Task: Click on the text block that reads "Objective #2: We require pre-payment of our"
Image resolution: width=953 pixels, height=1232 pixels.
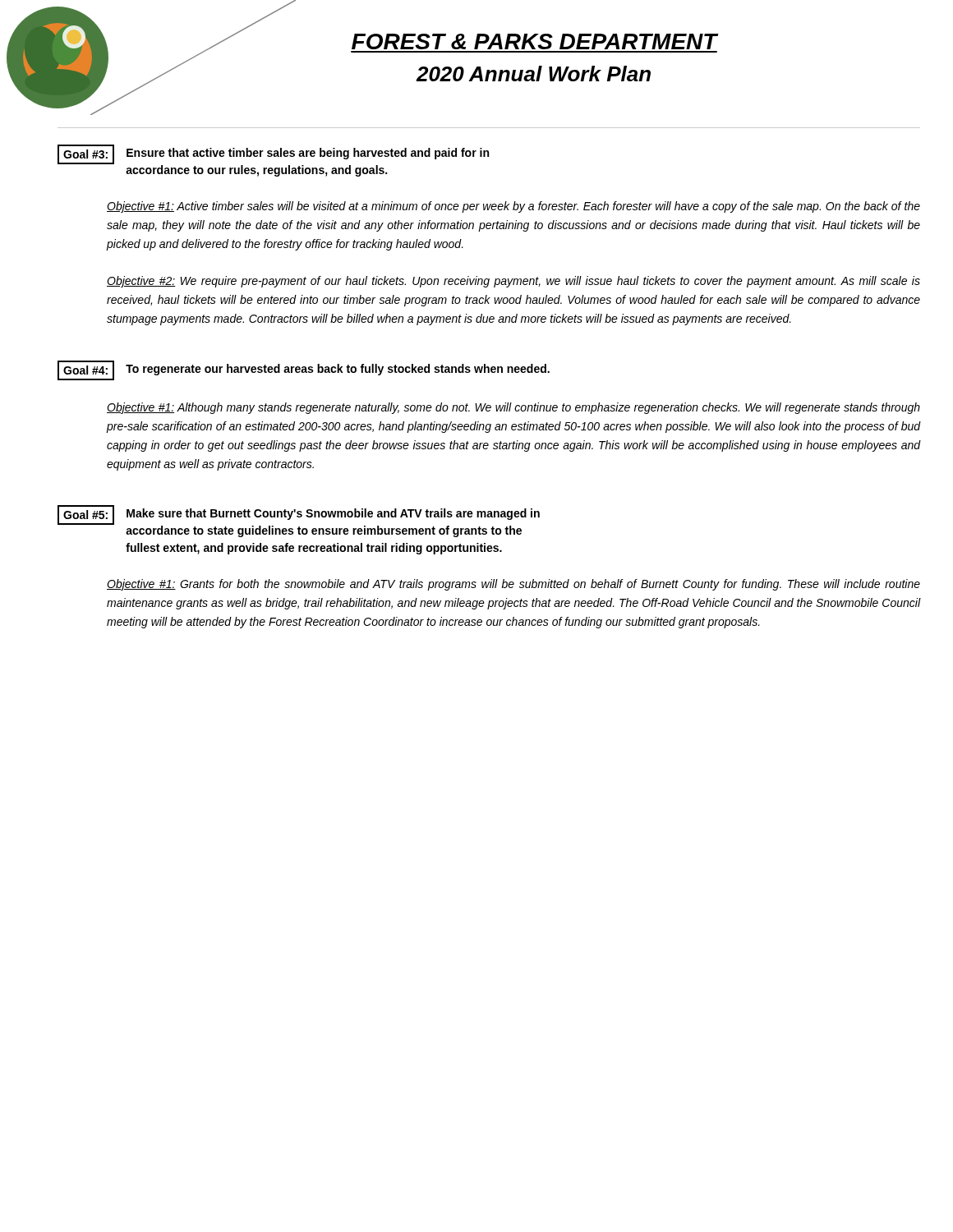Action: pos(513,300)
